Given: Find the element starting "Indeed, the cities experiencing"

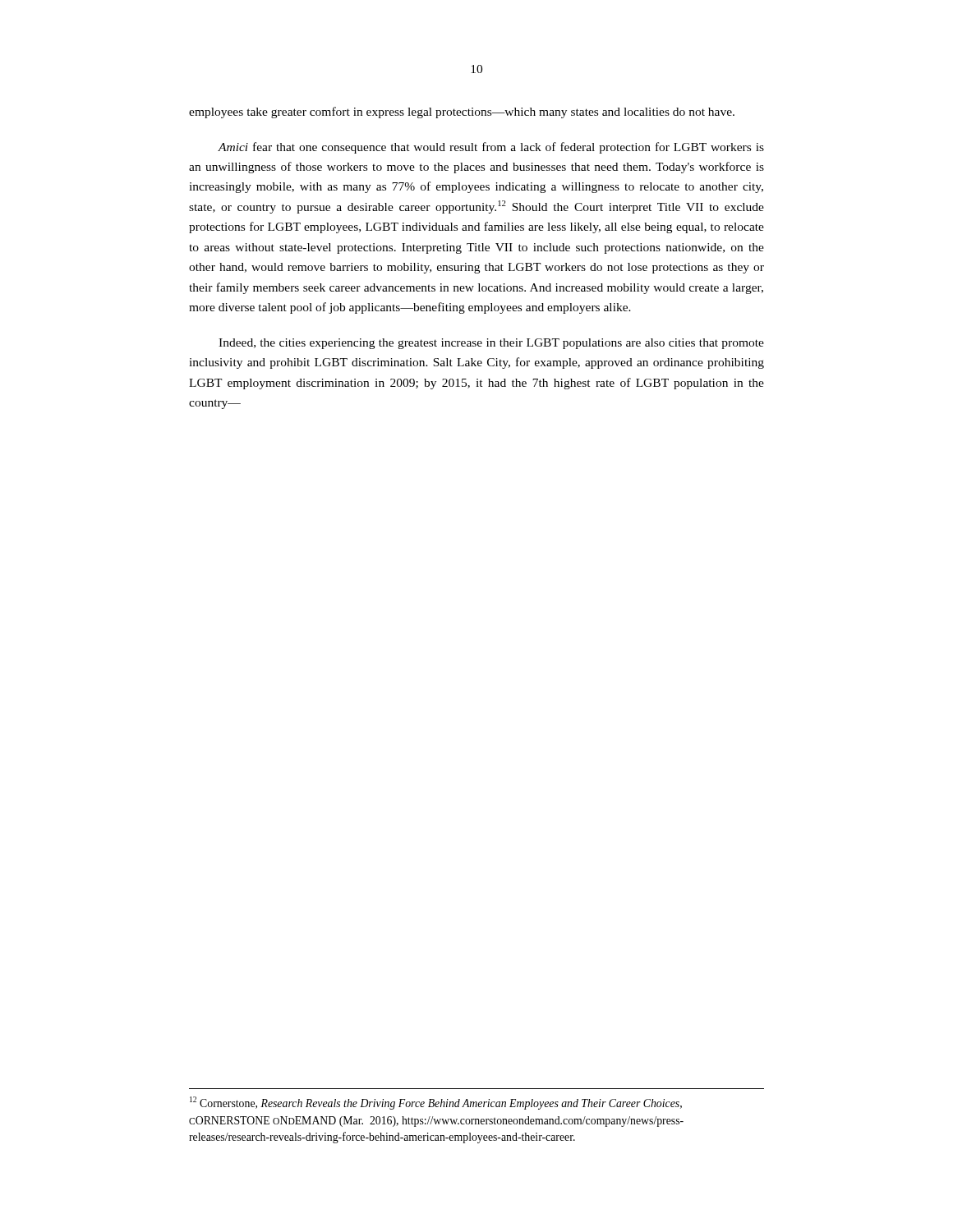Looking at the screenshot, I should click(476, 372).
